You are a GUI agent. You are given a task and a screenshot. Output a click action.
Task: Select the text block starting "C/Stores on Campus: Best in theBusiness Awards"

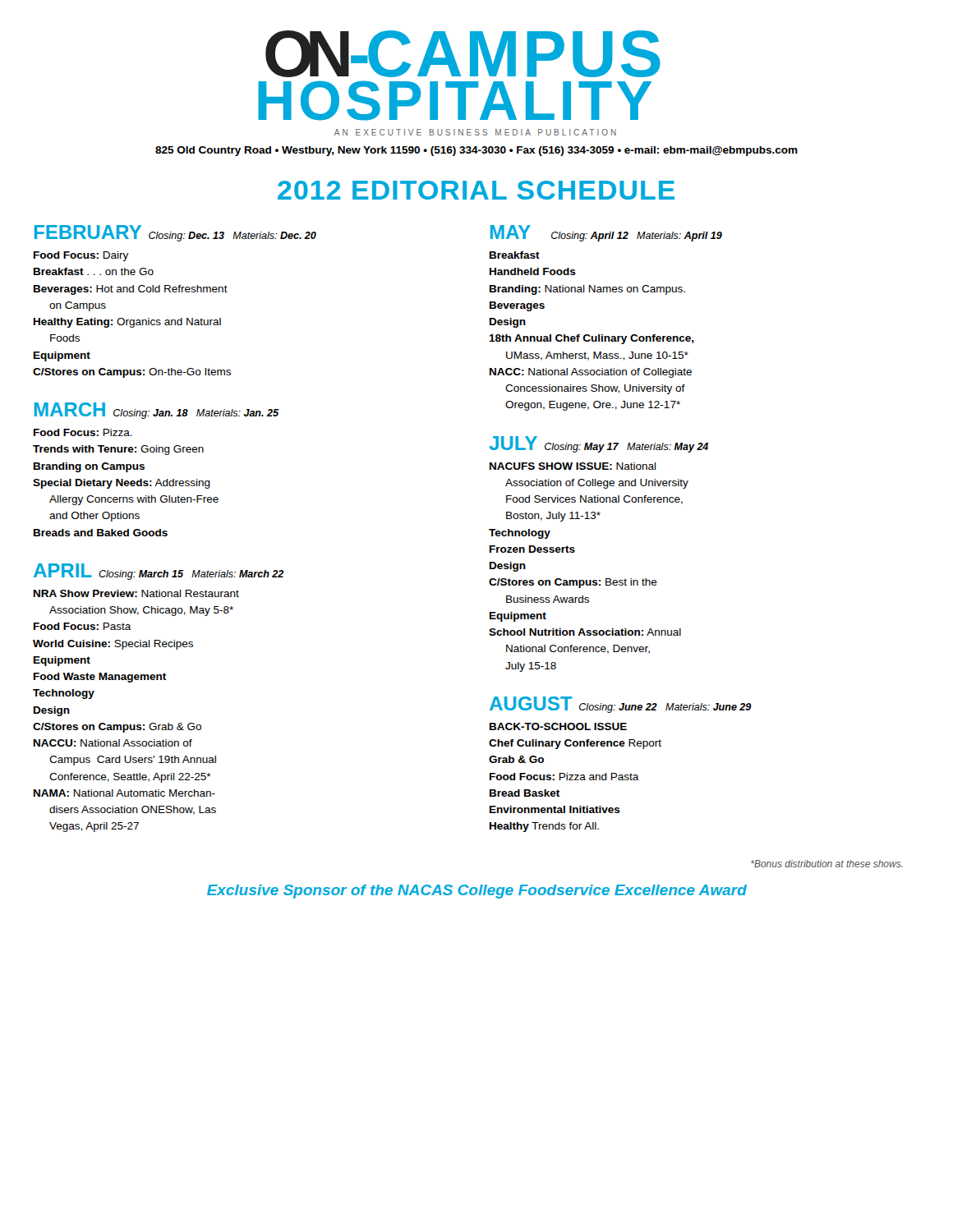573,583
